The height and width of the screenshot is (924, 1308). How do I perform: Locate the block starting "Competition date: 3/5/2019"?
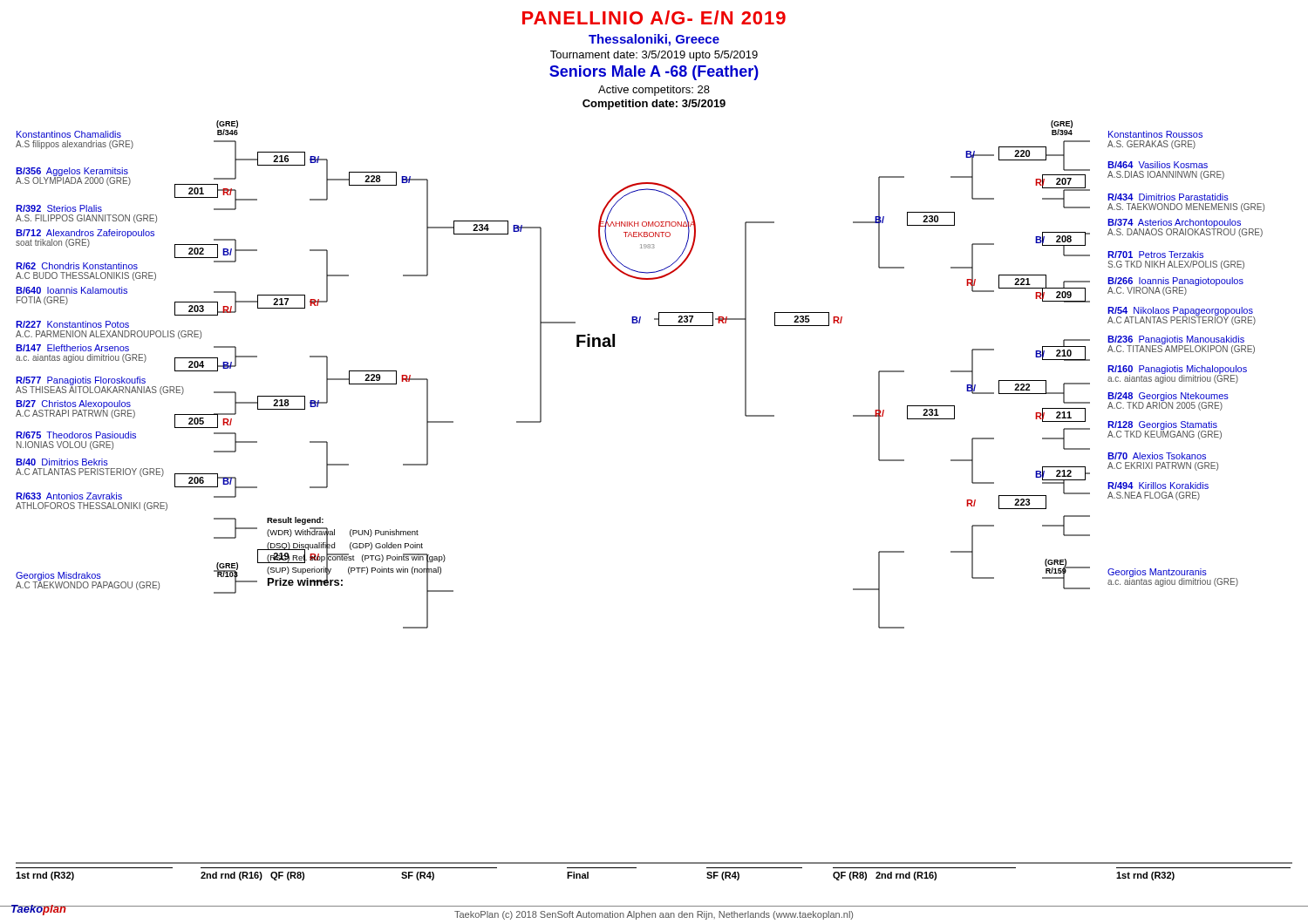654,103
